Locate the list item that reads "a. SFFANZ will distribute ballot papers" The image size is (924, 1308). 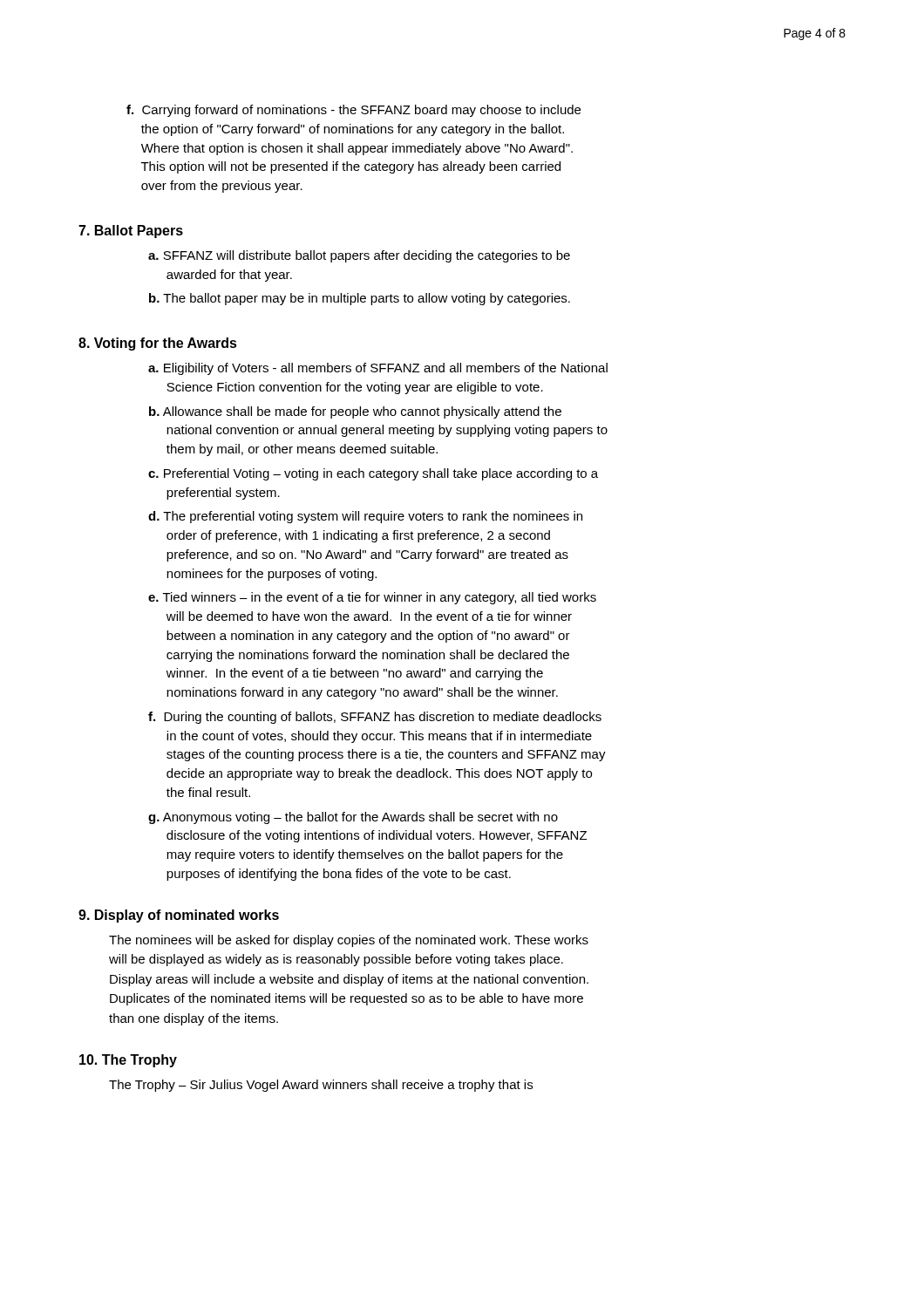point(359,264)
